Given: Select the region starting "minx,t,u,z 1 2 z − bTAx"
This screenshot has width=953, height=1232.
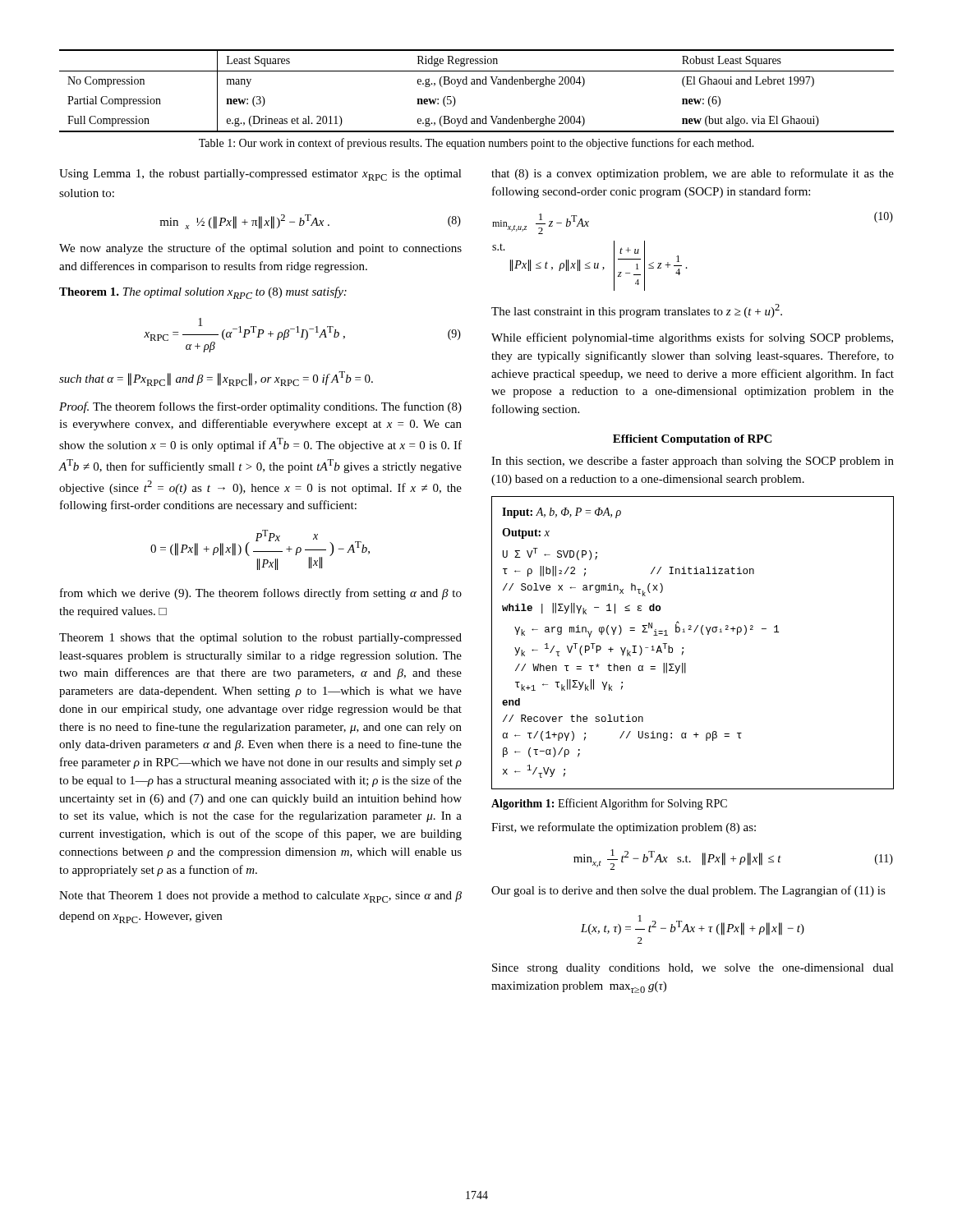Looking at the screenshot, I should click(x=693, y=251).
